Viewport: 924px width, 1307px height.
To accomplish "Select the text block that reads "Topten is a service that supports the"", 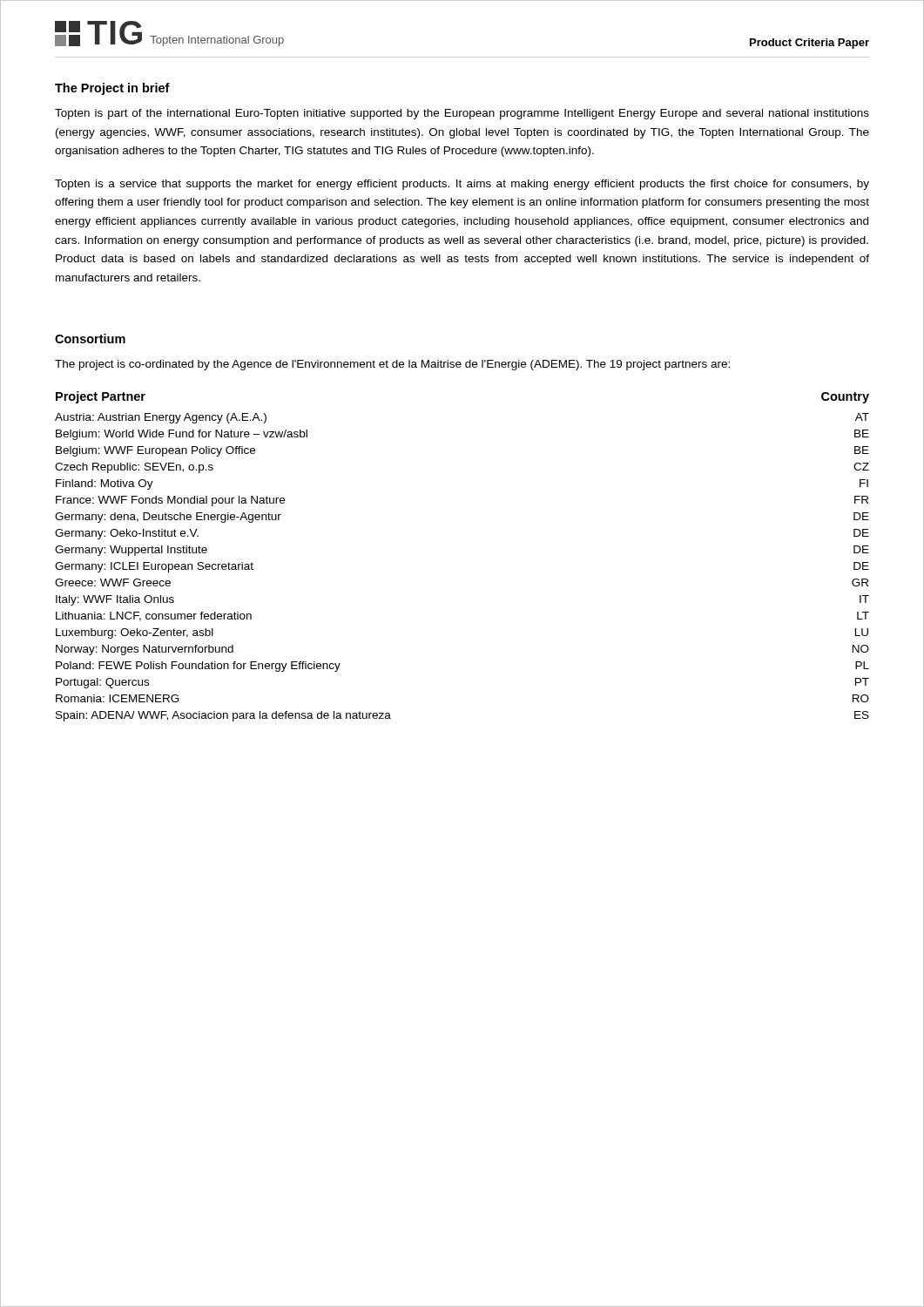I will [x=462, y=230].
